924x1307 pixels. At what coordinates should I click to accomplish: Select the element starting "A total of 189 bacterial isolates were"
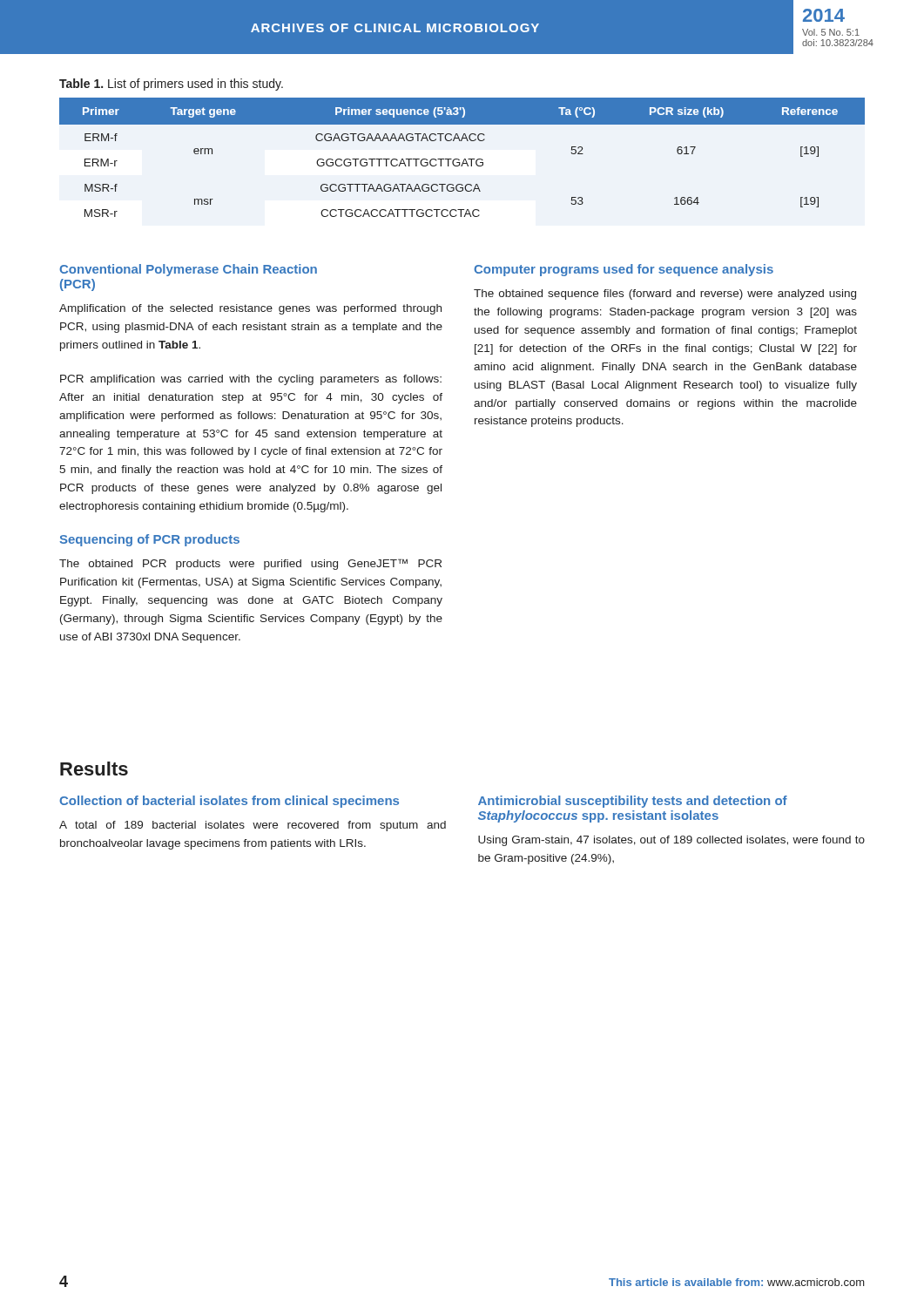point(253,834)
